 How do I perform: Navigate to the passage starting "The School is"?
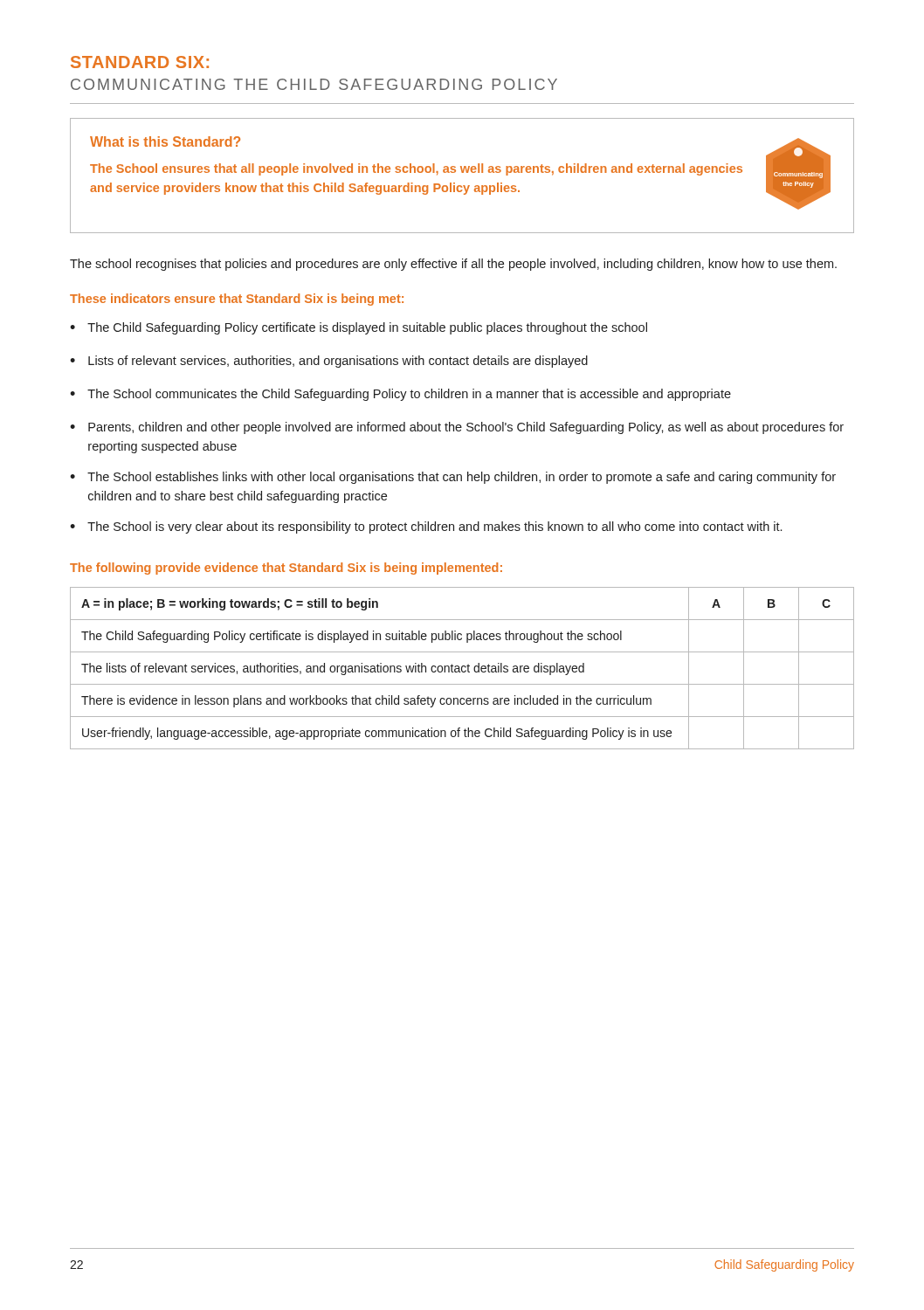coord(435,526)
